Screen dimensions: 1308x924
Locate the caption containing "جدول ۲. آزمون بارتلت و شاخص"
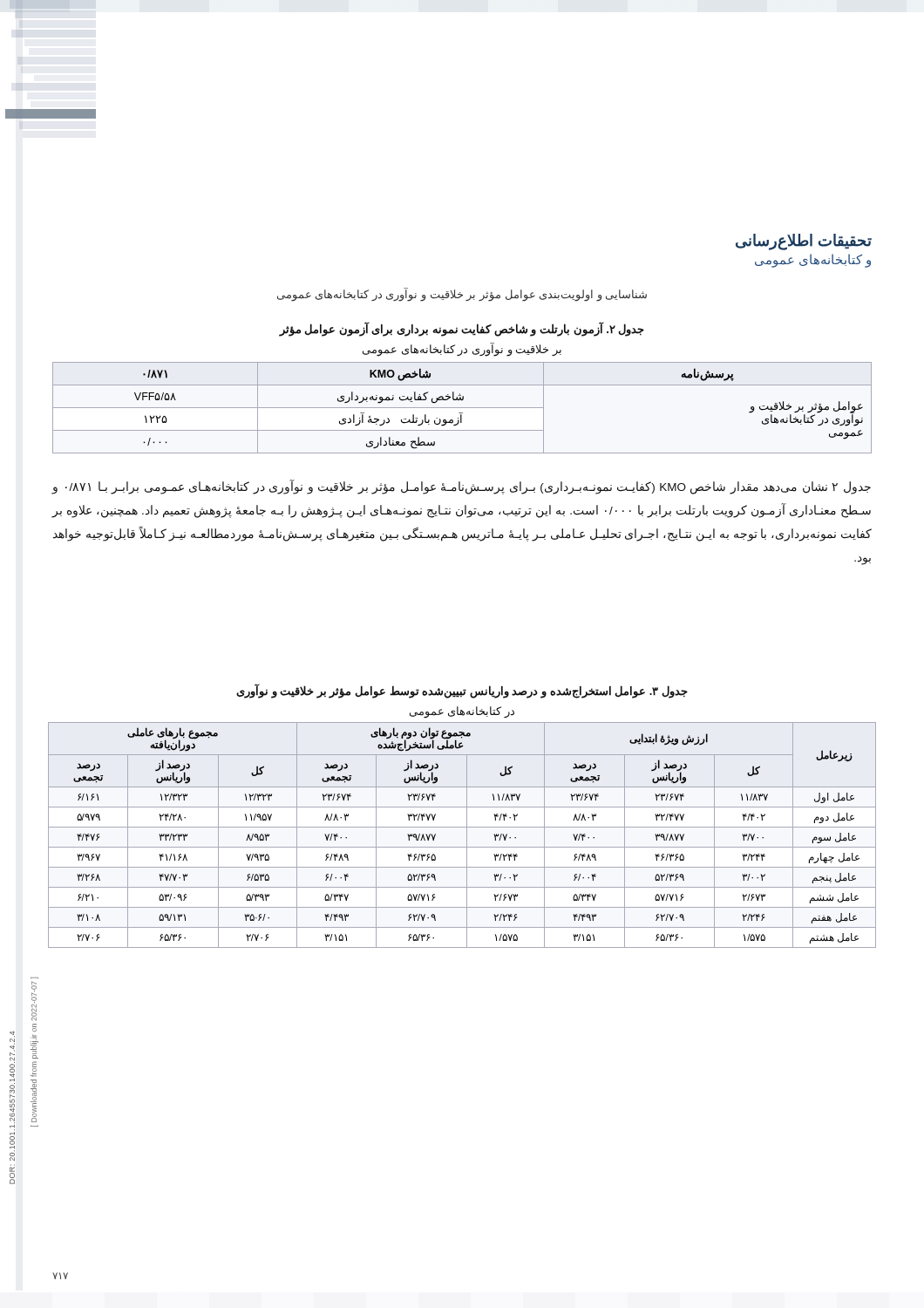click(x=462, y=329)
